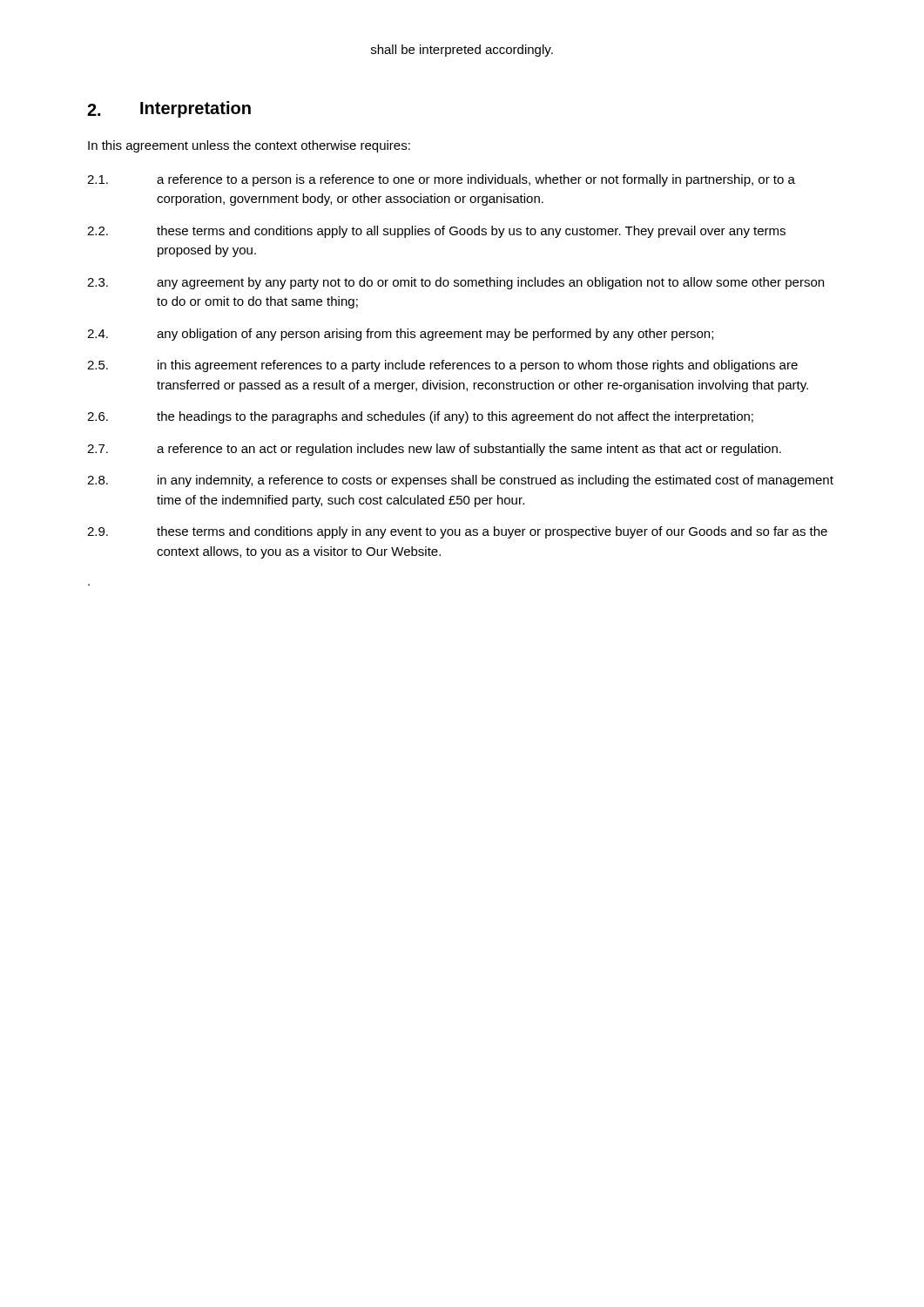Screen dimensions: 1307x924
Task: Where is the passage that starts "2.5. in this agreement references"?
Action: [x=462, y=375]
